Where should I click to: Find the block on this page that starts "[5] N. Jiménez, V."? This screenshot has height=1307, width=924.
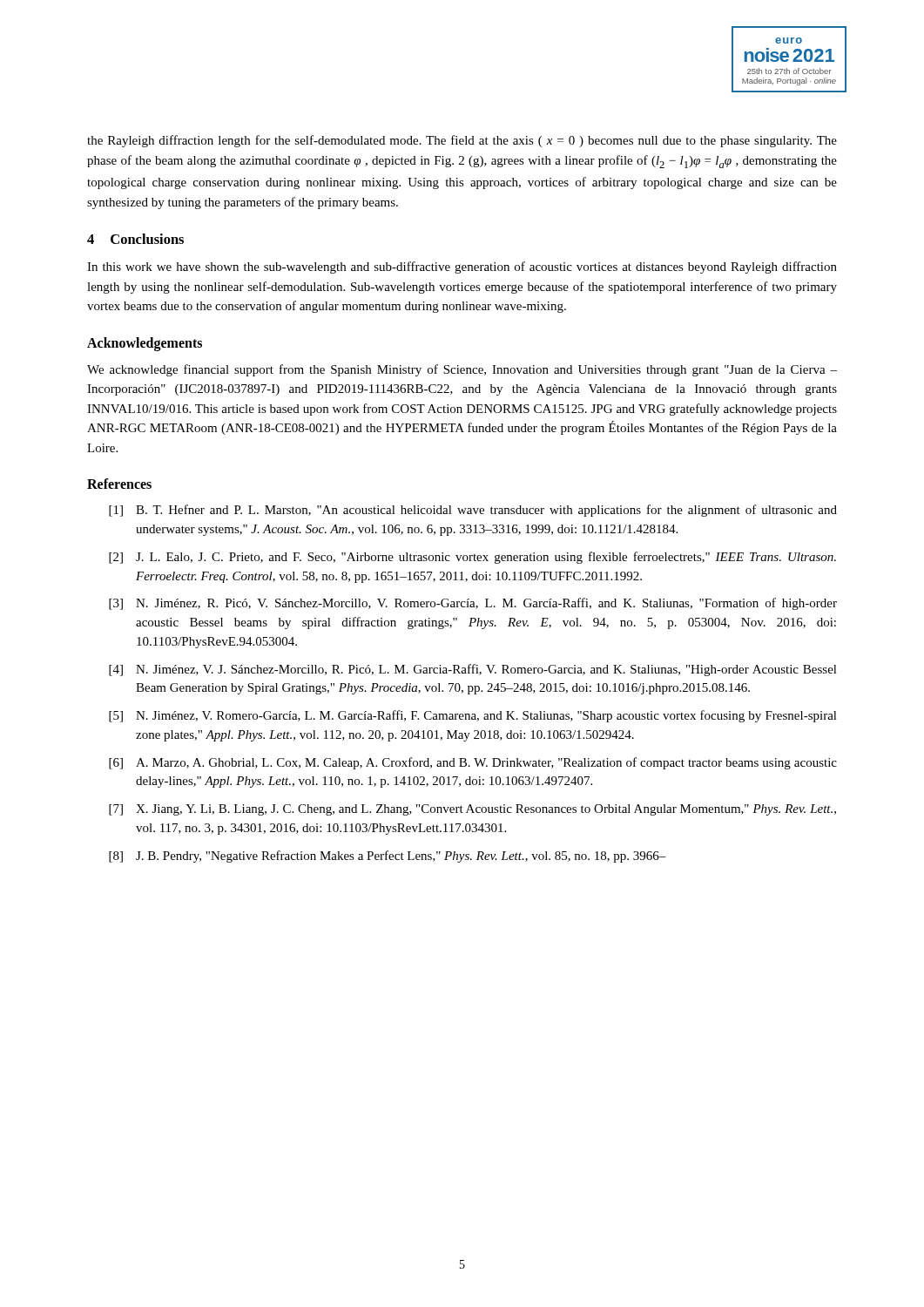click(x=462, y=726)
